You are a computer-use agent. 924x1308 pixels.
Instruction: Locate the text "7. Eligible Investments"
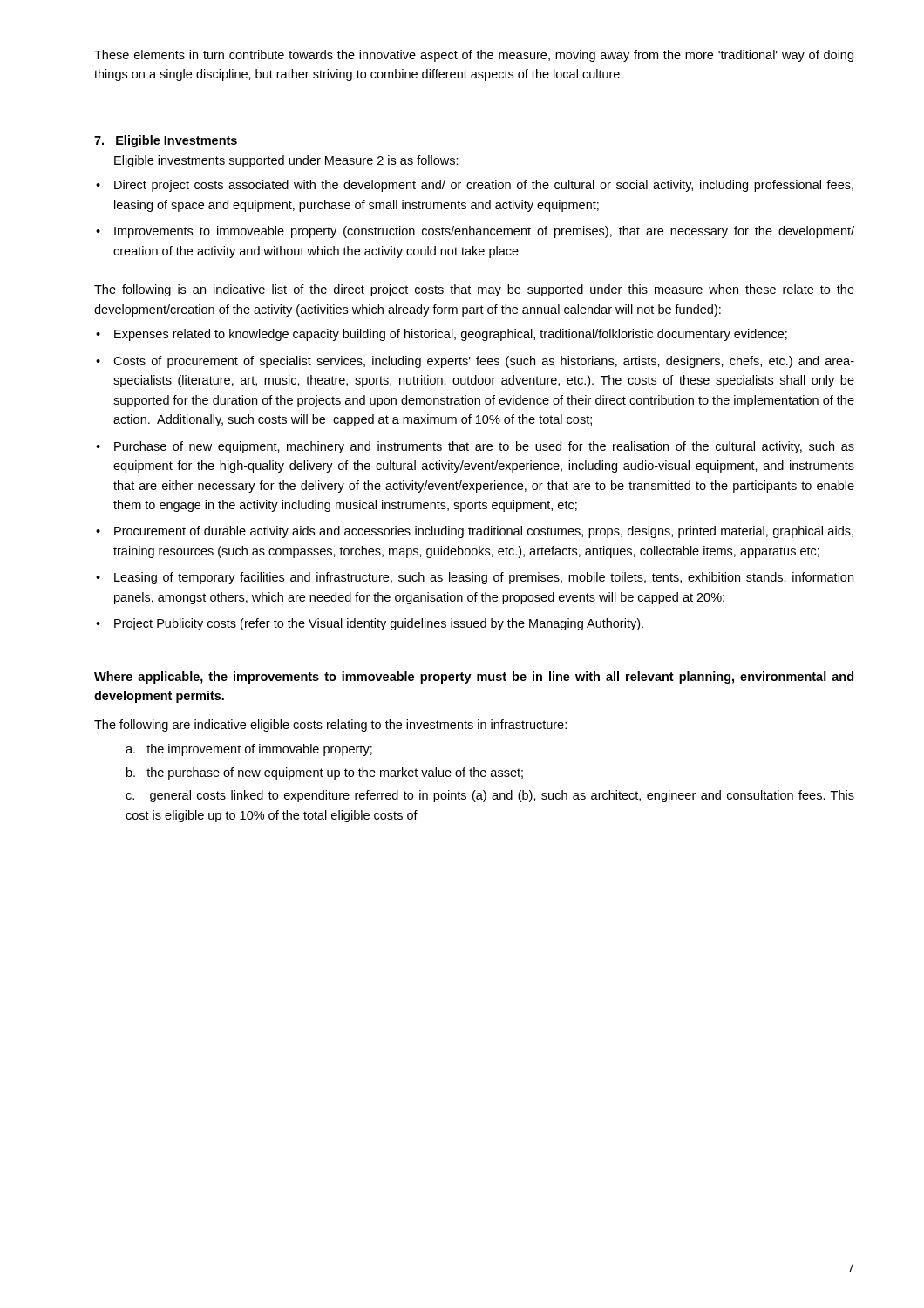click(166, 140)
